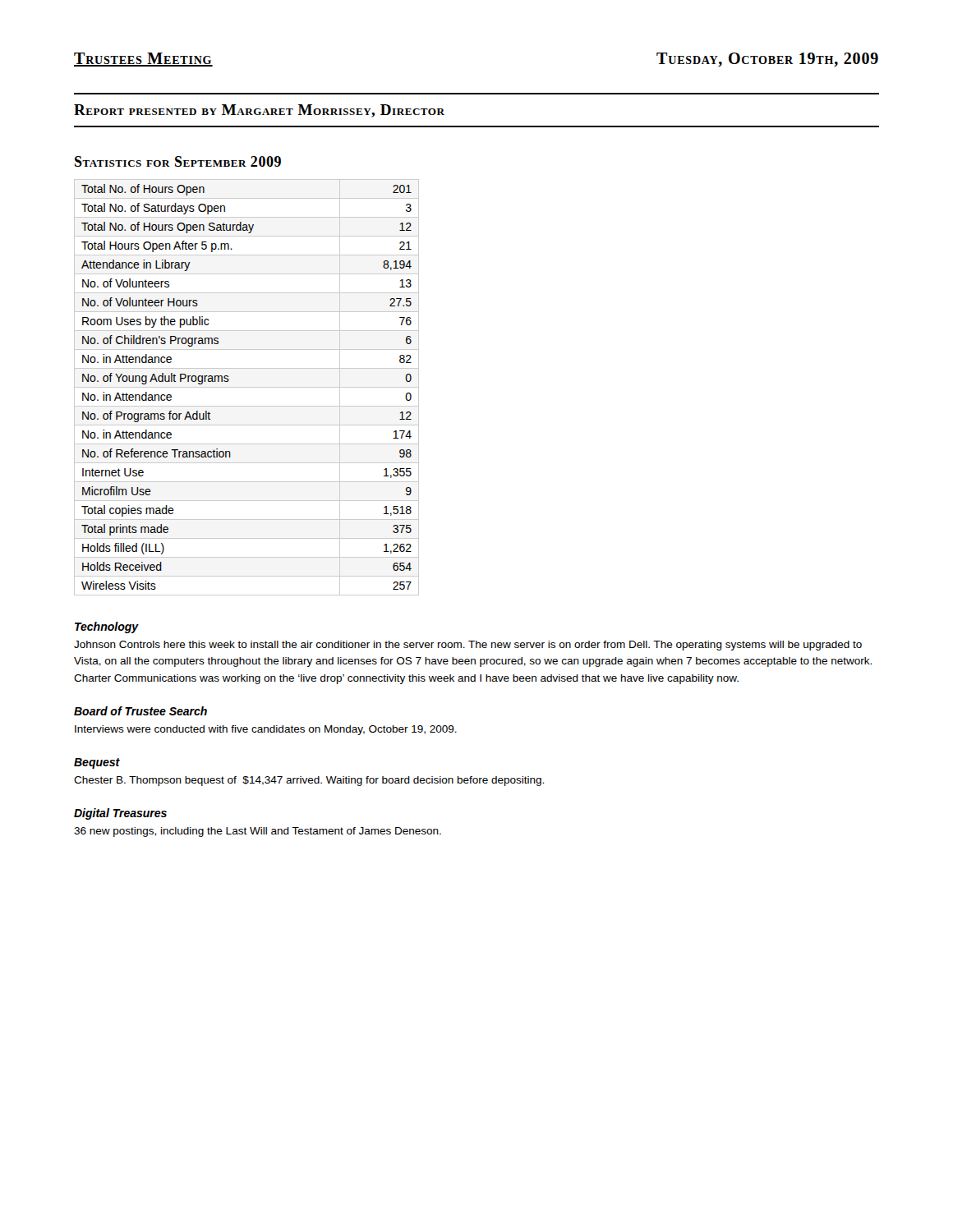Point to the region starting "Chester B. Thompson bequest of"
Screen dimensions: 1232x953
coord(309,780)
